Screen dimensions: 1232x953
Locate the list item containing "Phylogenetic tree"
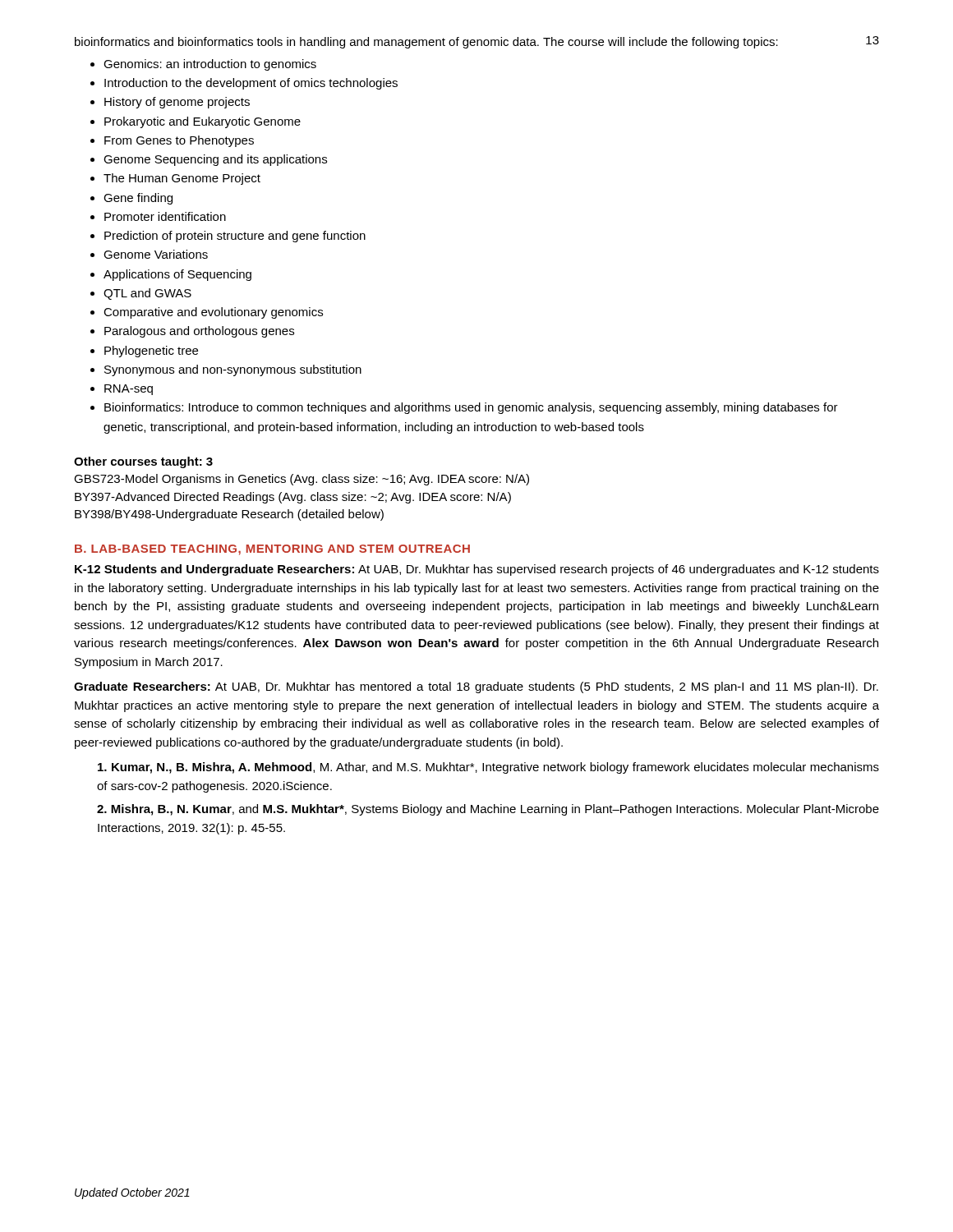(x=151, y=350)
